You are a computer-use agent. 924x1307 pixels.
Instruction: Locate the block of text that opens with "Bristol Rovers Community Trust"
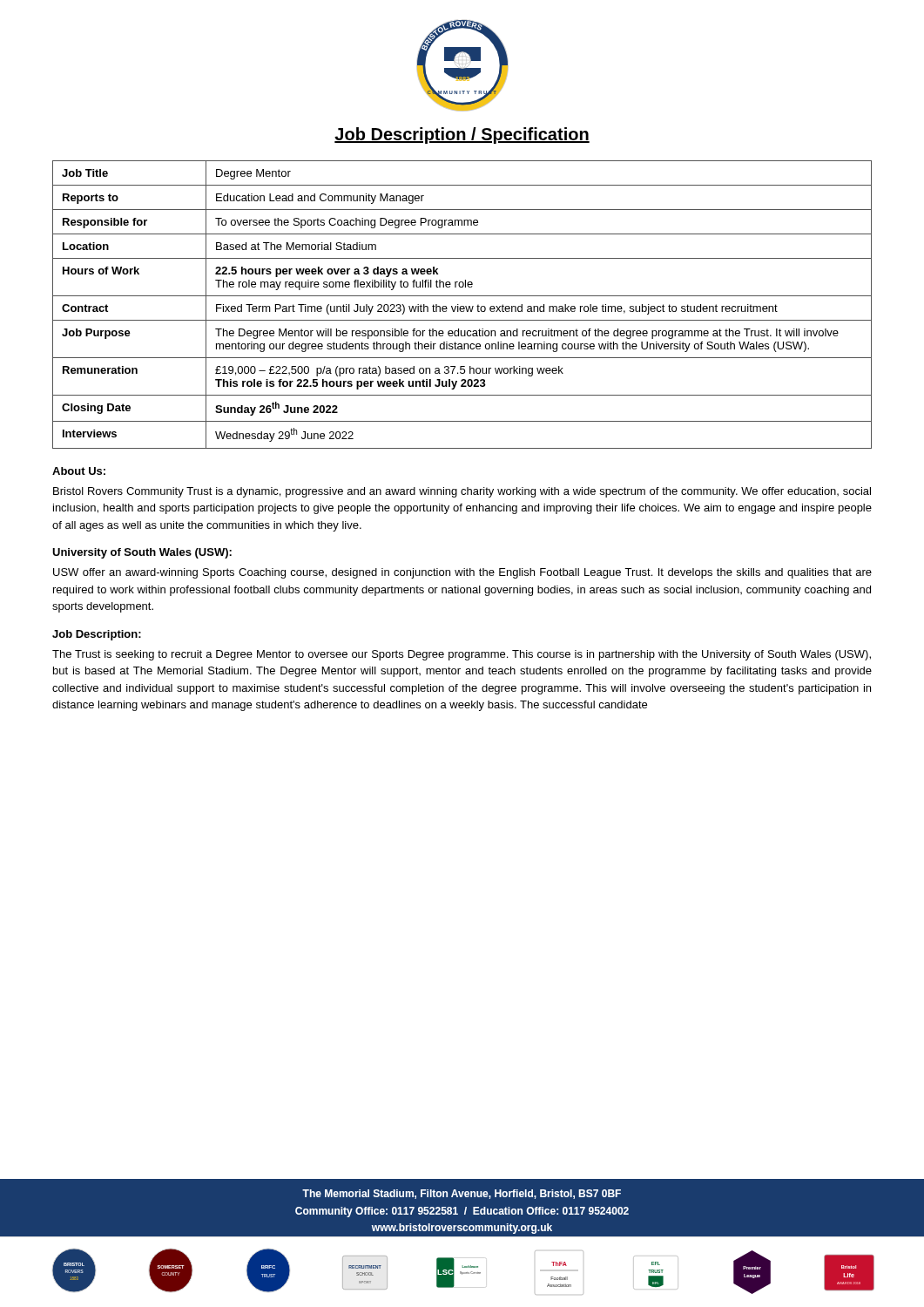[x=462, y=508]
